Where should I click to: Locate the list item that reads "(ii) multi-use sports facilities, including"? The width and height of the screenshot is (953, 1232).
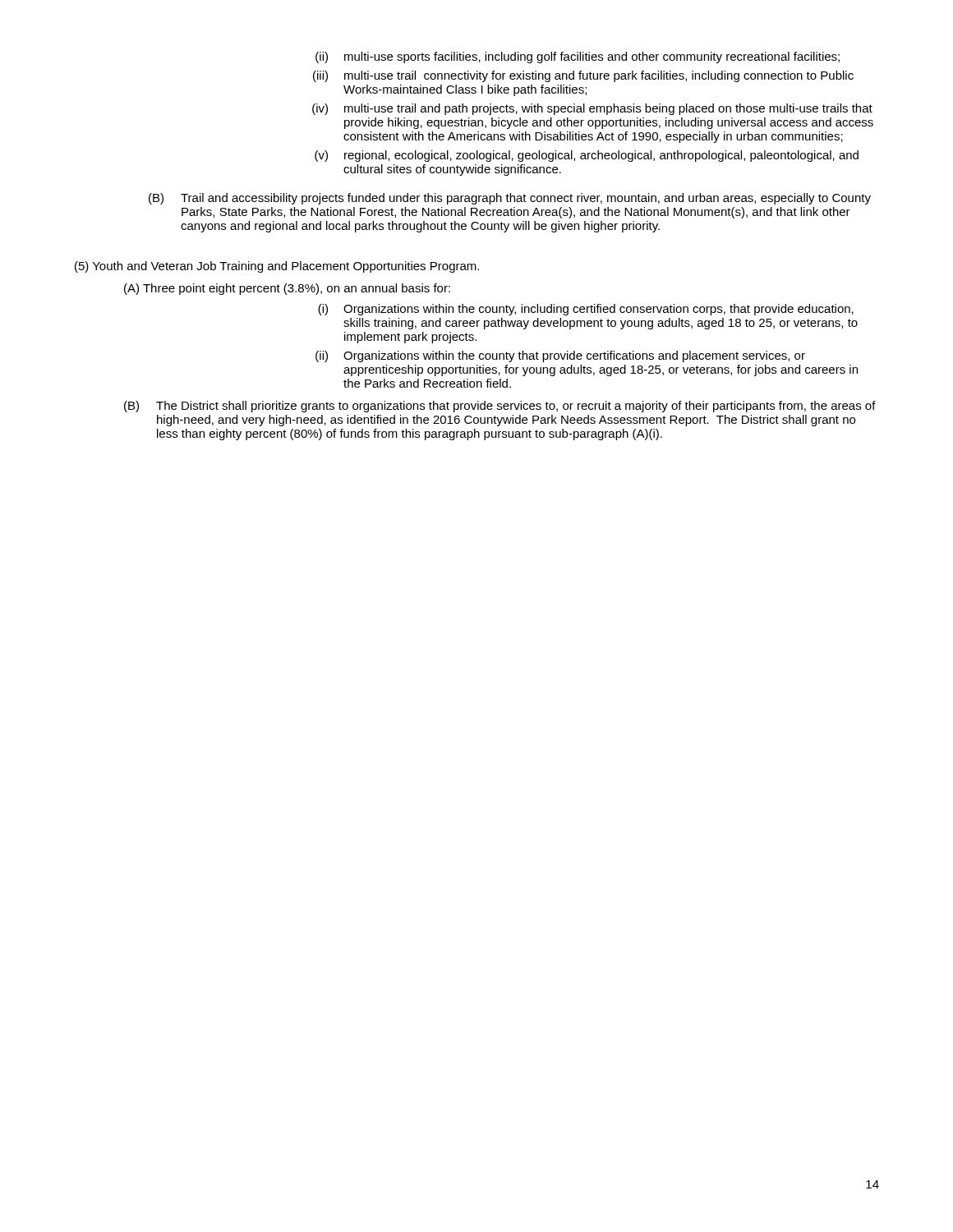click(559, 56)
